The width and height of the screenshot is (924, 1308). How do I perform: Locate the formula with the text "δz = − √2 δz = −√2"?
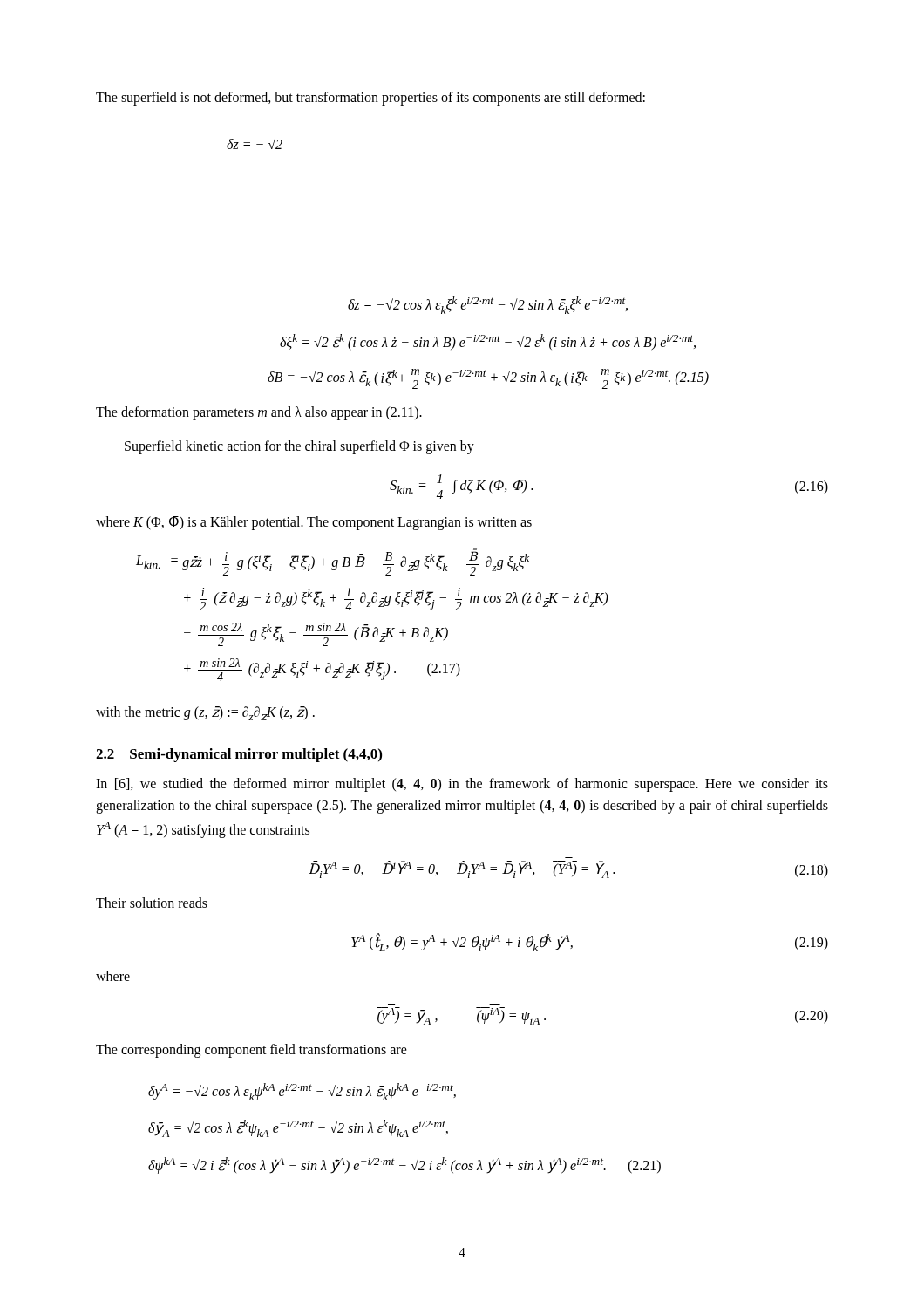coord(255,143)
